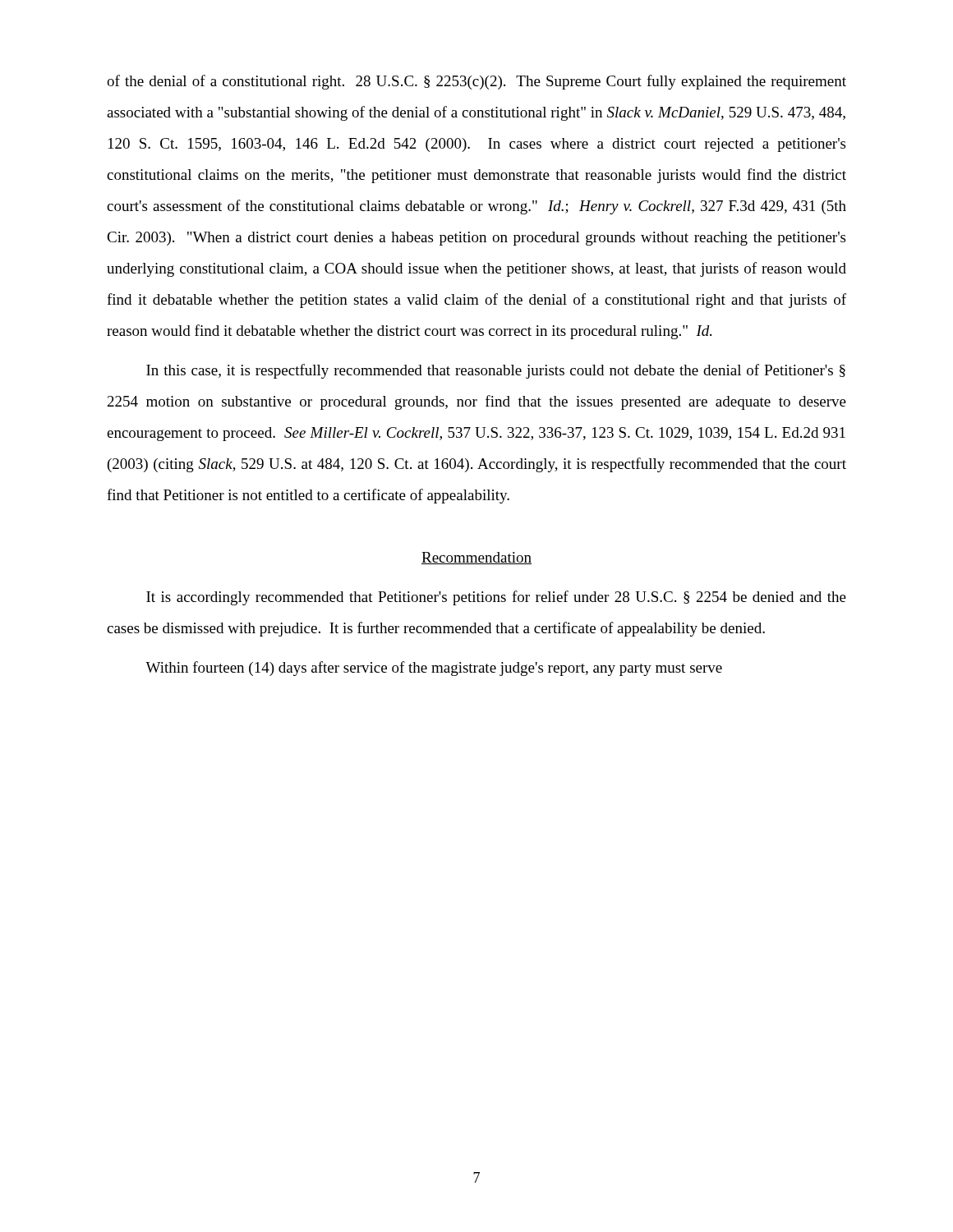Click on the text block containing "It is accordingly recommended that"
The width and height of the screenshot is (953, 1232).
tap(476, 612)
